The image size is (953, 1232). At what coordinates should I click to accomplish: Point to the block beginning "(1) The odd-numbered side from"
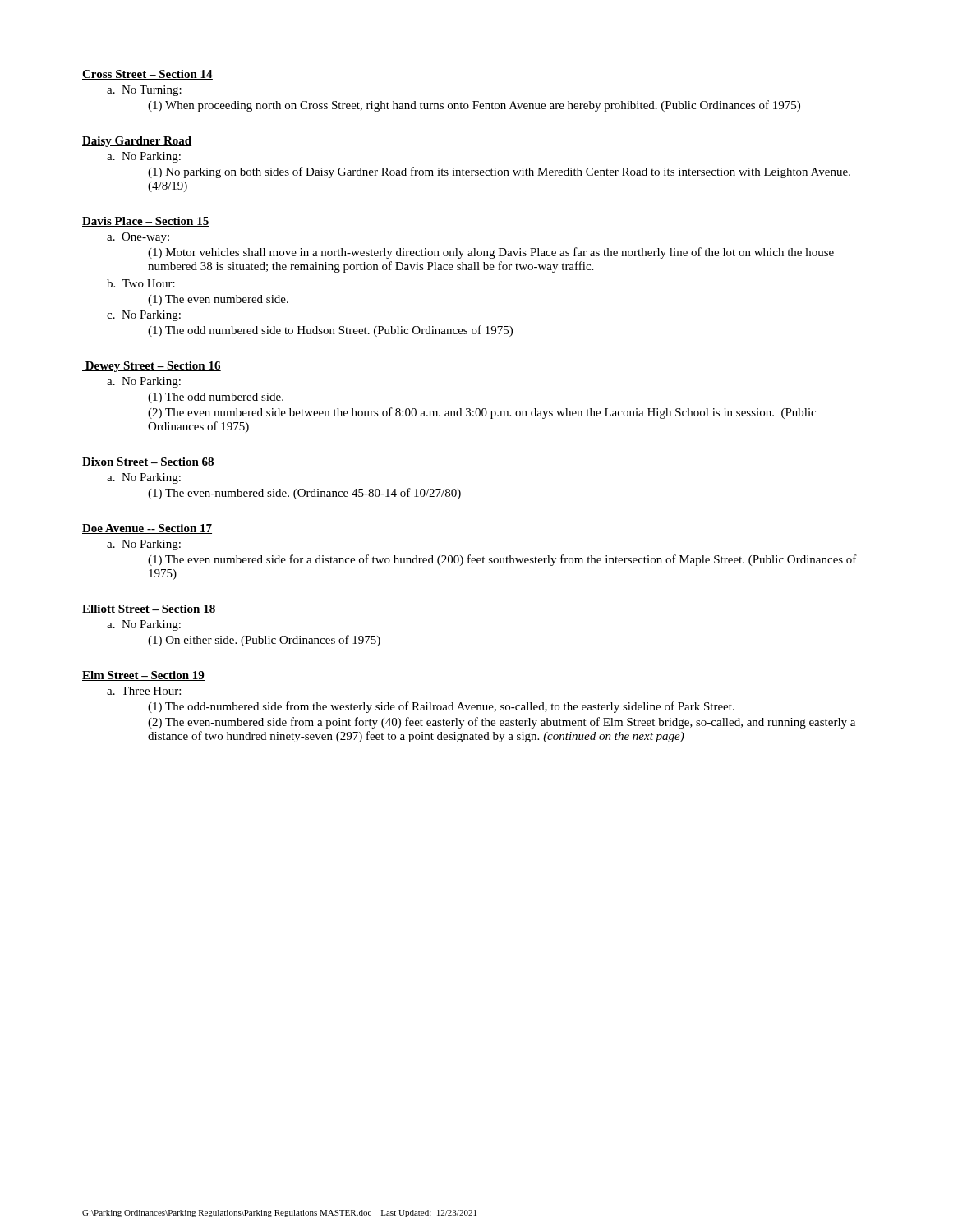pyautogui.click(x=509, y=707)
